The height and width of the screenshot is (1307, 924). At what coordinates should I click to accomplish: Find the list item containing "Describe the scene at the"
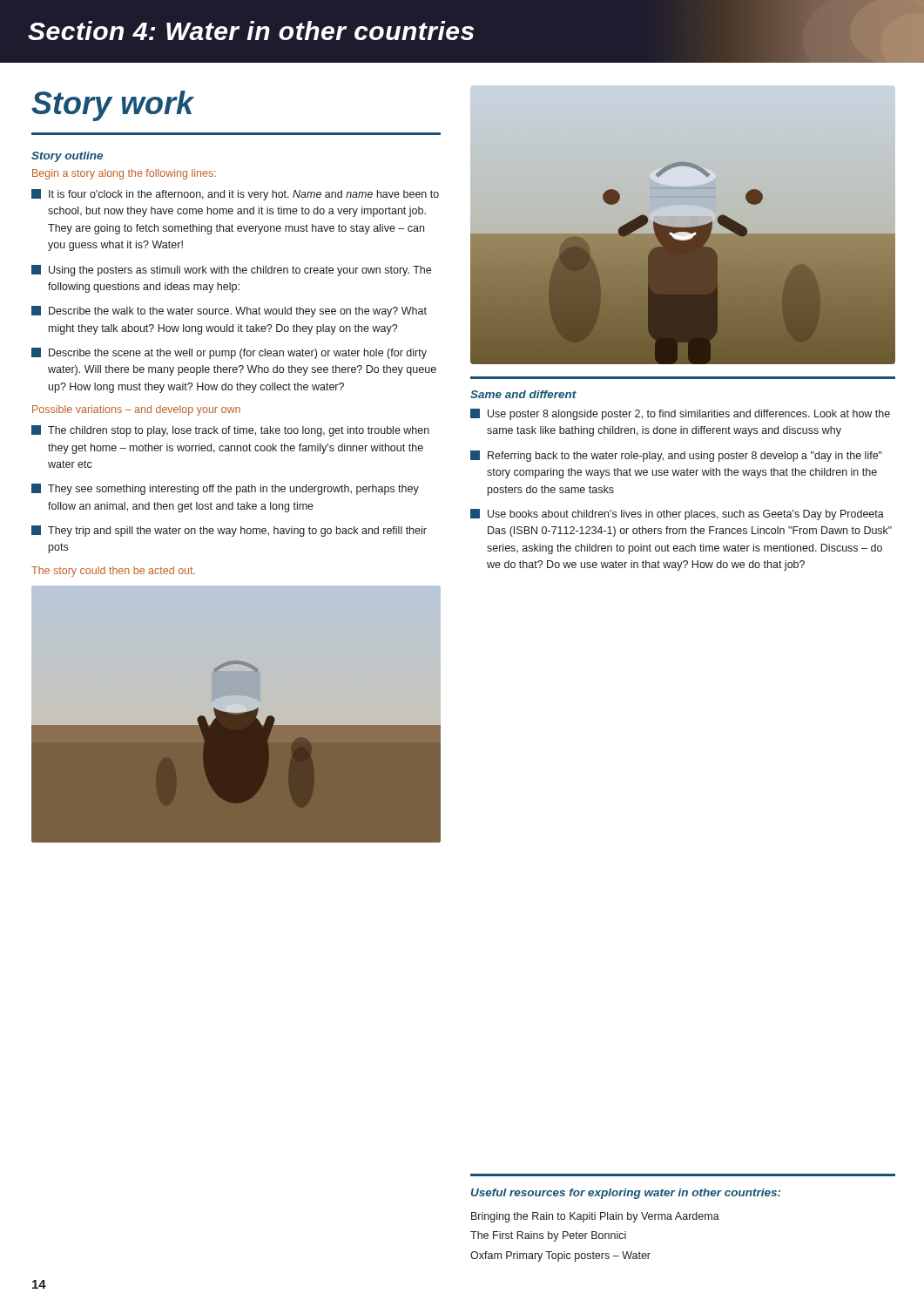[x=236, y=370]
